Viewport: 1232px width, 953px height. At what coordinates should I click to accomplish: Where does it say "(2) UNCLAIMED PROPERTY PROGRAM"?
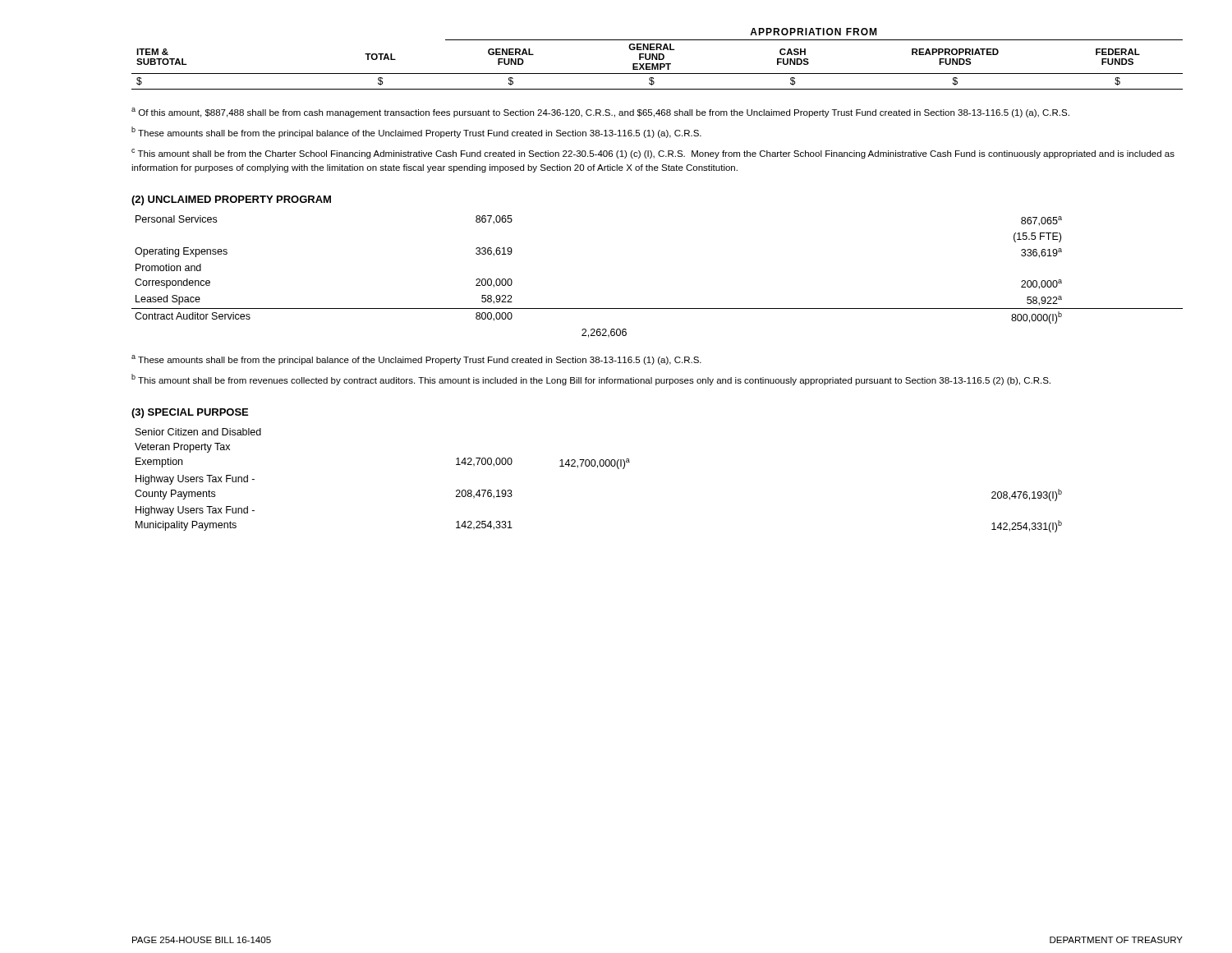point(232,200)
